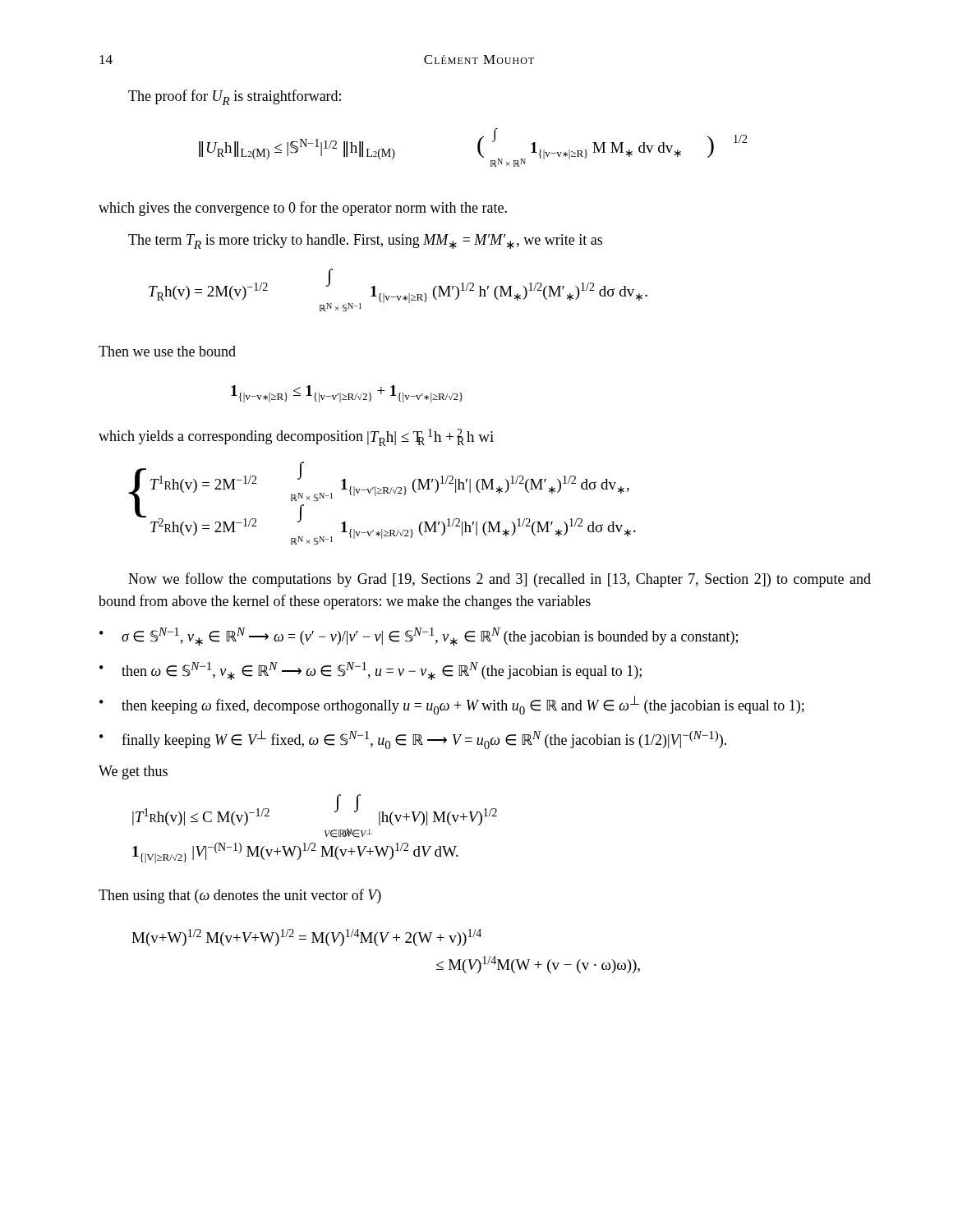Click the passage that begins "Then using that (ω denotes the unit"
953x1232 pixels.
point(240,896)
